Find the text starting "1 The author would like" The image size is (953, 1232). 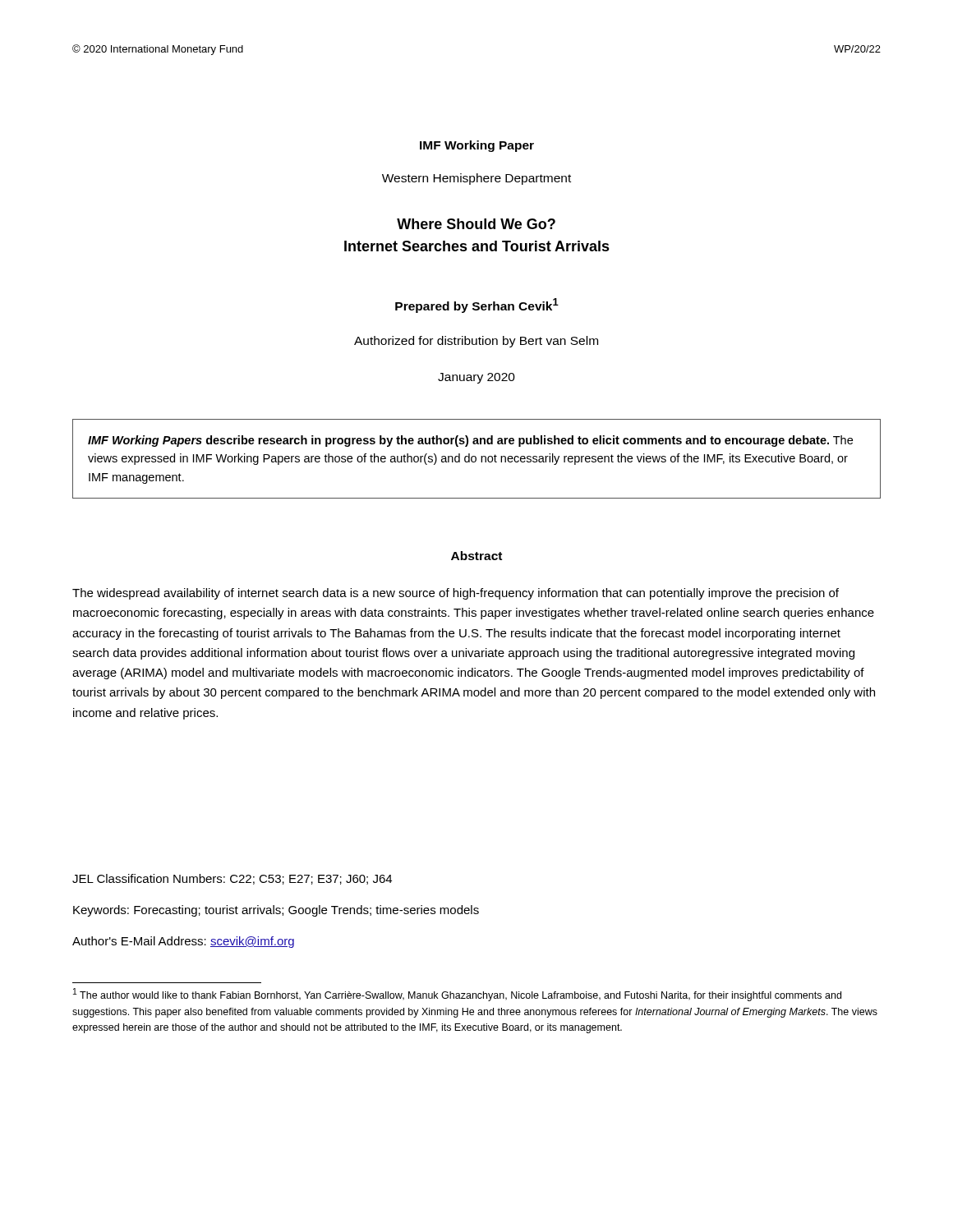(x=475, y=1010)
